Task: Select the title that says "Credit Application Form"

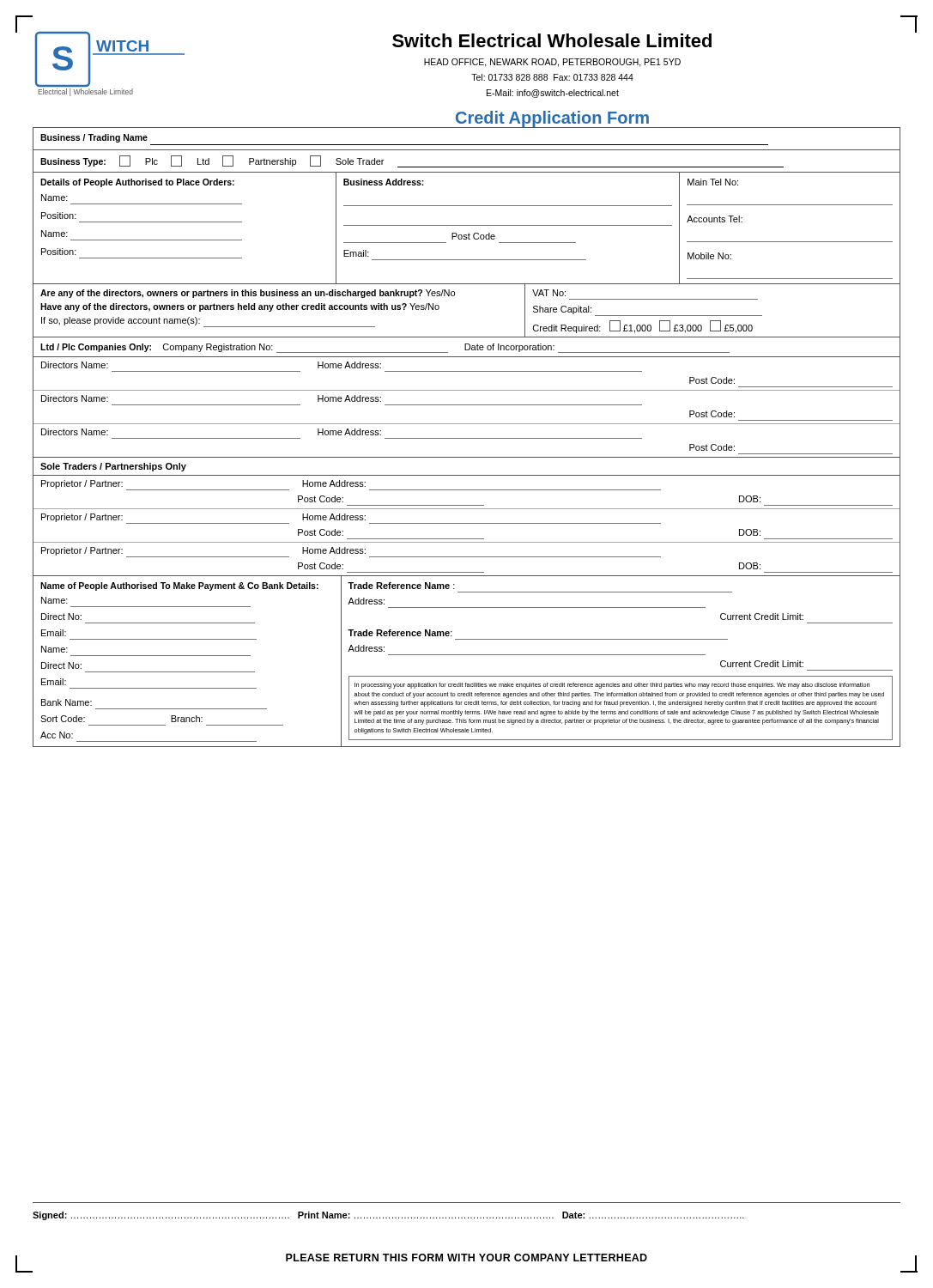Action: [552, 117]
